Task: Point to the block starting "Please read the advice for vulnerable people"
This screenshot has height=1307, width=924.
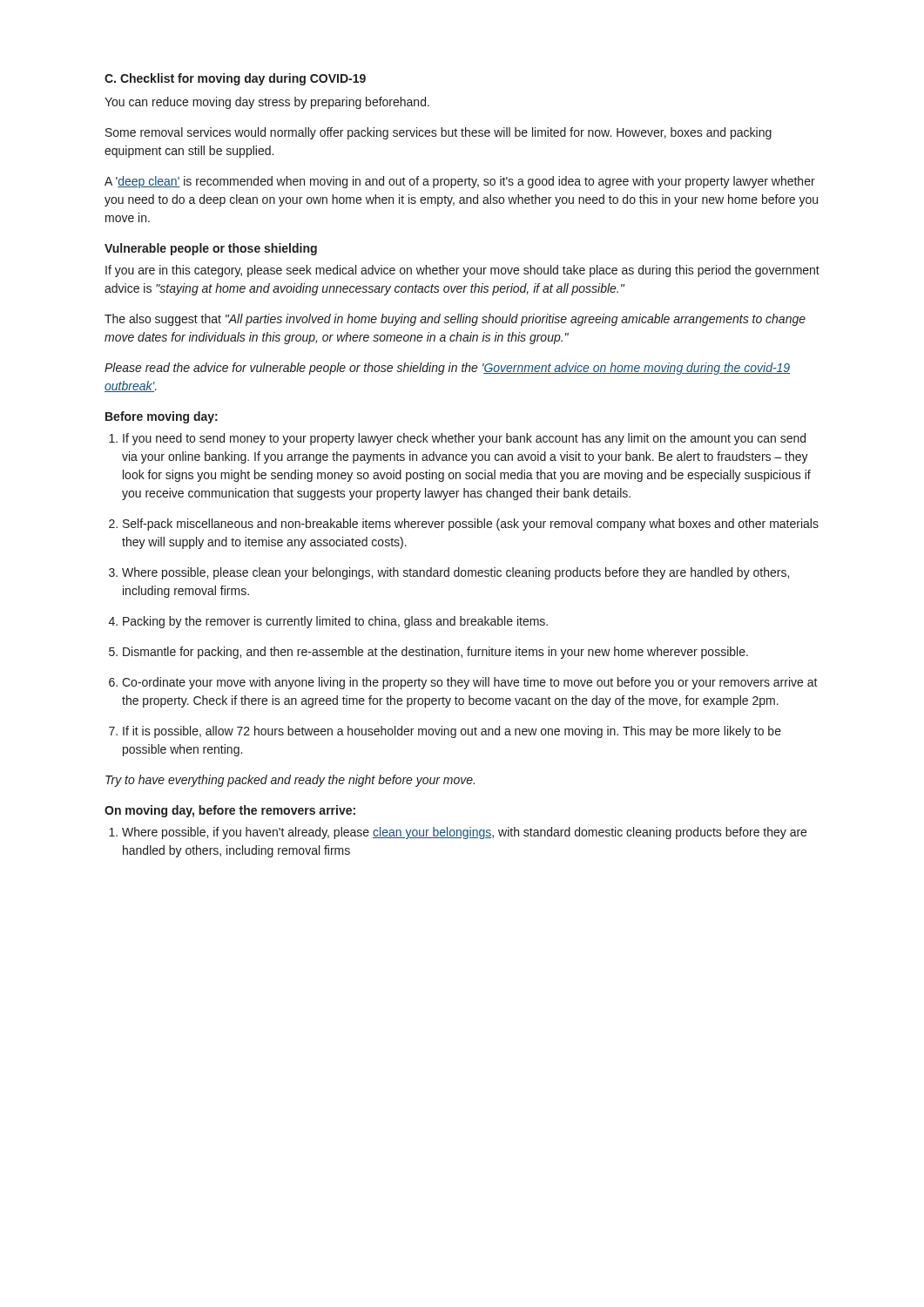Action: (462, 377)
